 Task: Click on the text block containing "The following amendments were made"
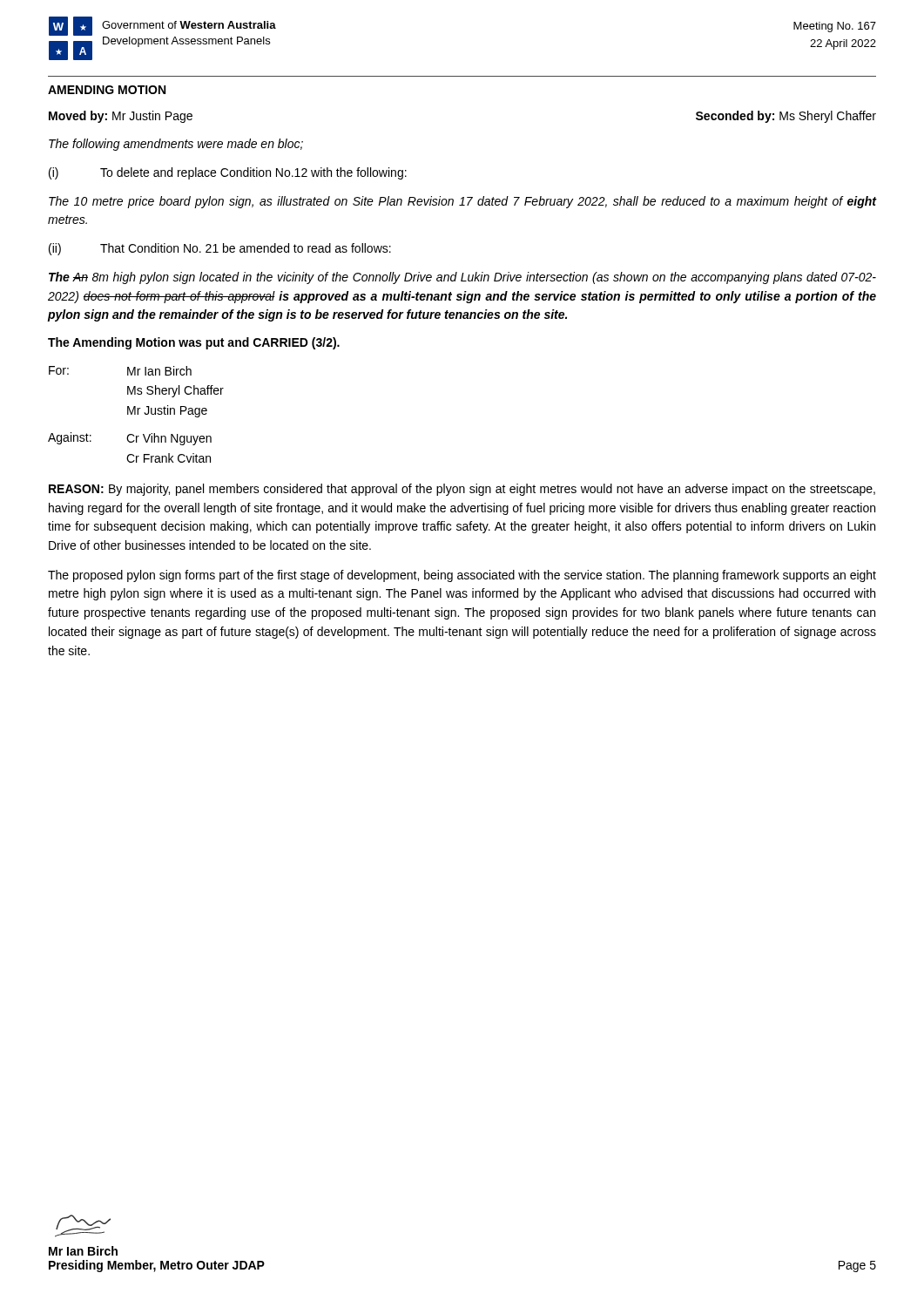coord(176,144)
